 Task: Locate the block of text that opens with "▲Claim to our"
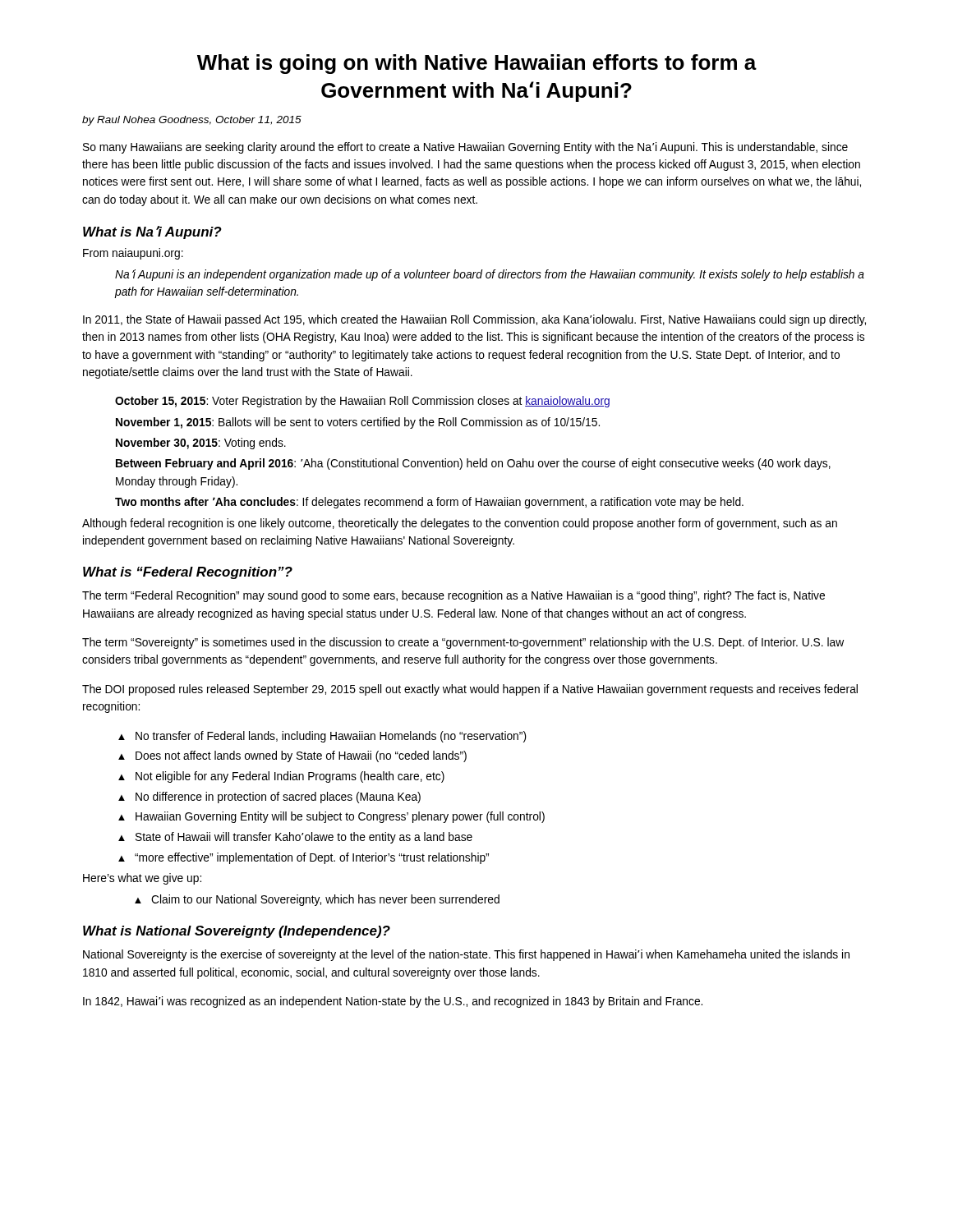(x=501, y=900)
